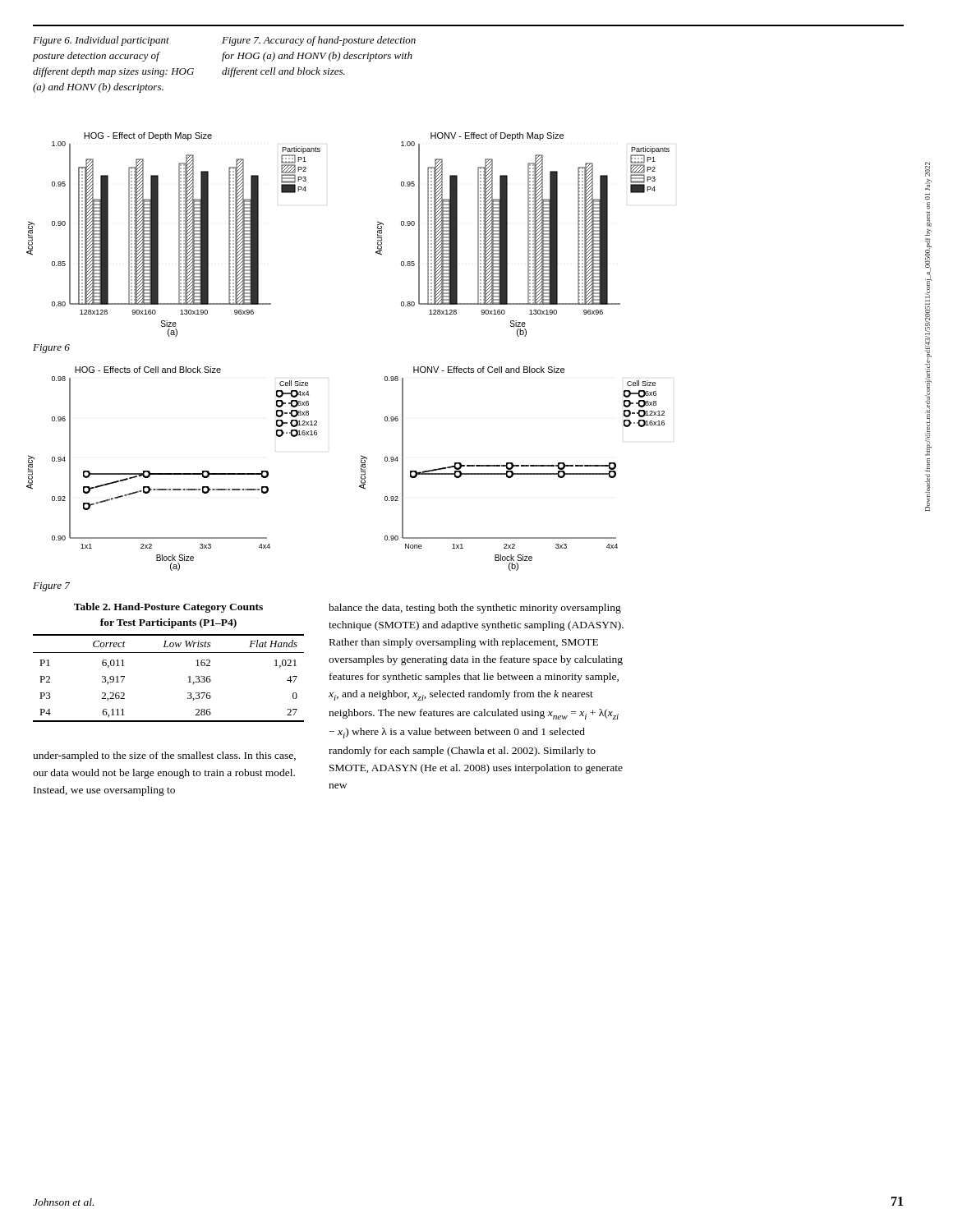The image size is (953, 1232).
Task: Find the caption on this page that starts "Figure 7. Accuracy of hand-posture"
Action: click(x=319, y=55)
